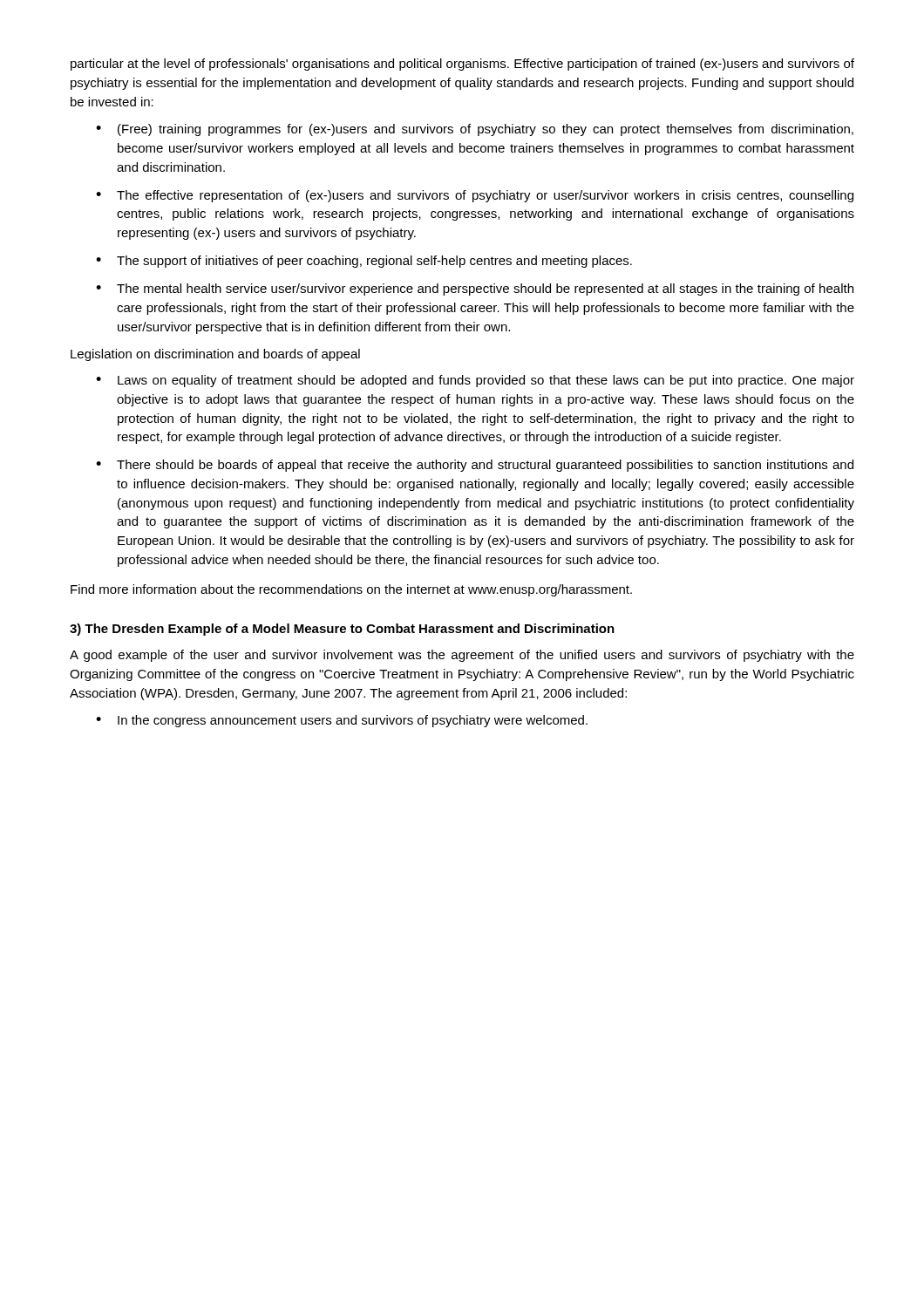Find the list item containing "• In the congress announcement"
The height and width of the screenshot is (1308, 924).
[475, 721]
